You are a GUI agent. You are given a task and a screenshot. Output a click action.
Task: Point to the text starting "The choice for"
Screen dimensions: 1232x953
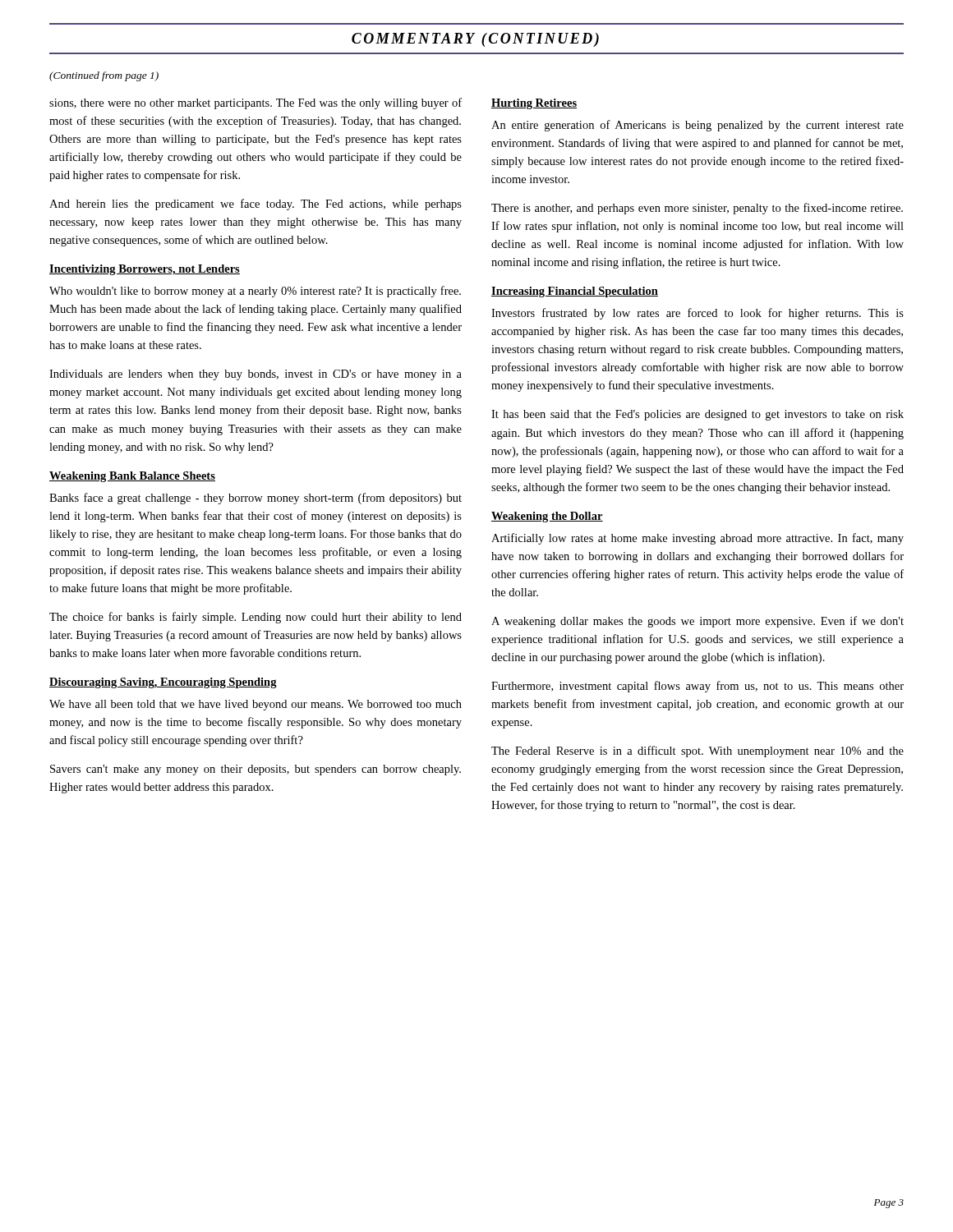point(255,635)
